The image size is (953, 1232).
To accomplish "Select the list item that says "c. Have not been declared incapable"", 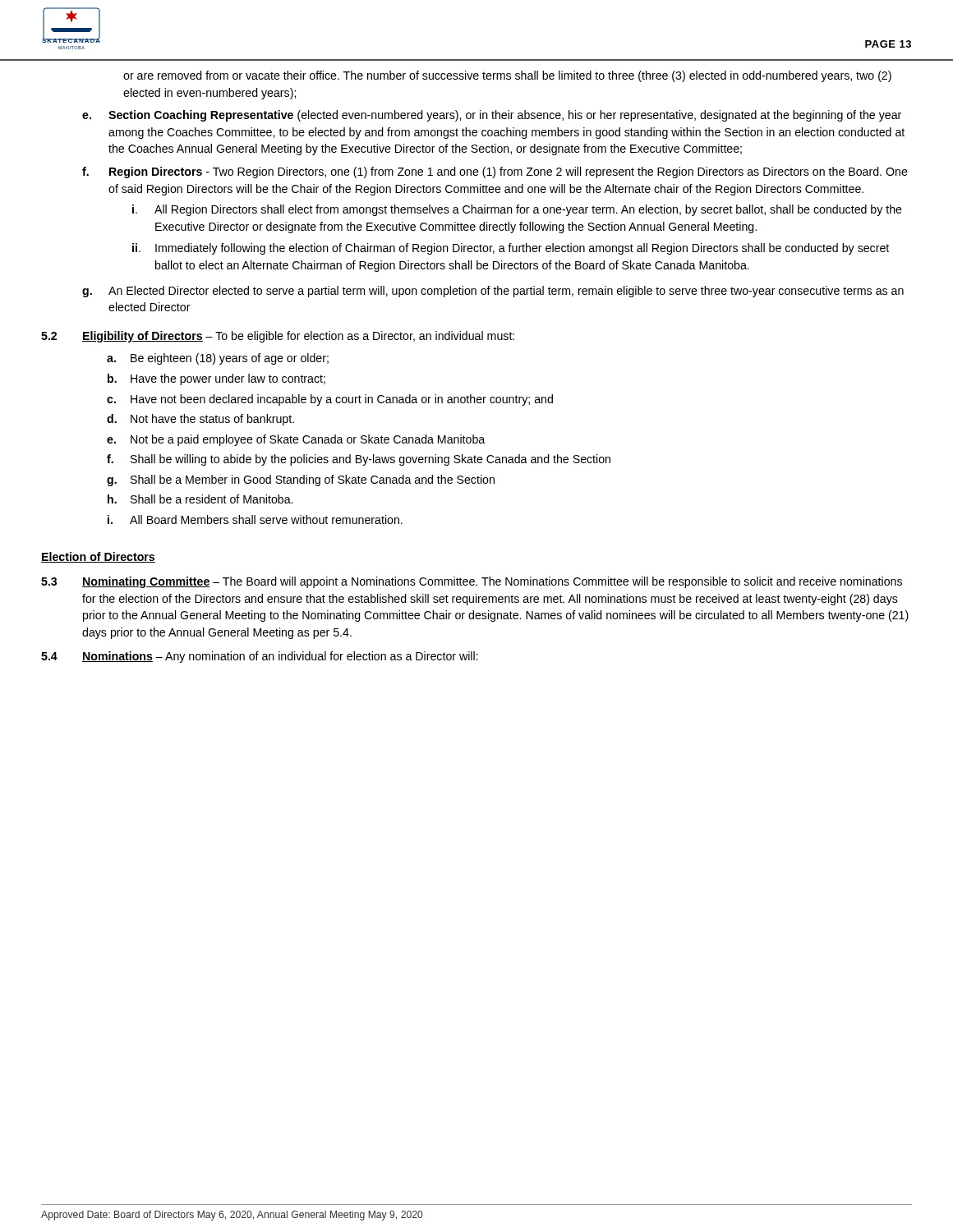I will pos(330,399).
